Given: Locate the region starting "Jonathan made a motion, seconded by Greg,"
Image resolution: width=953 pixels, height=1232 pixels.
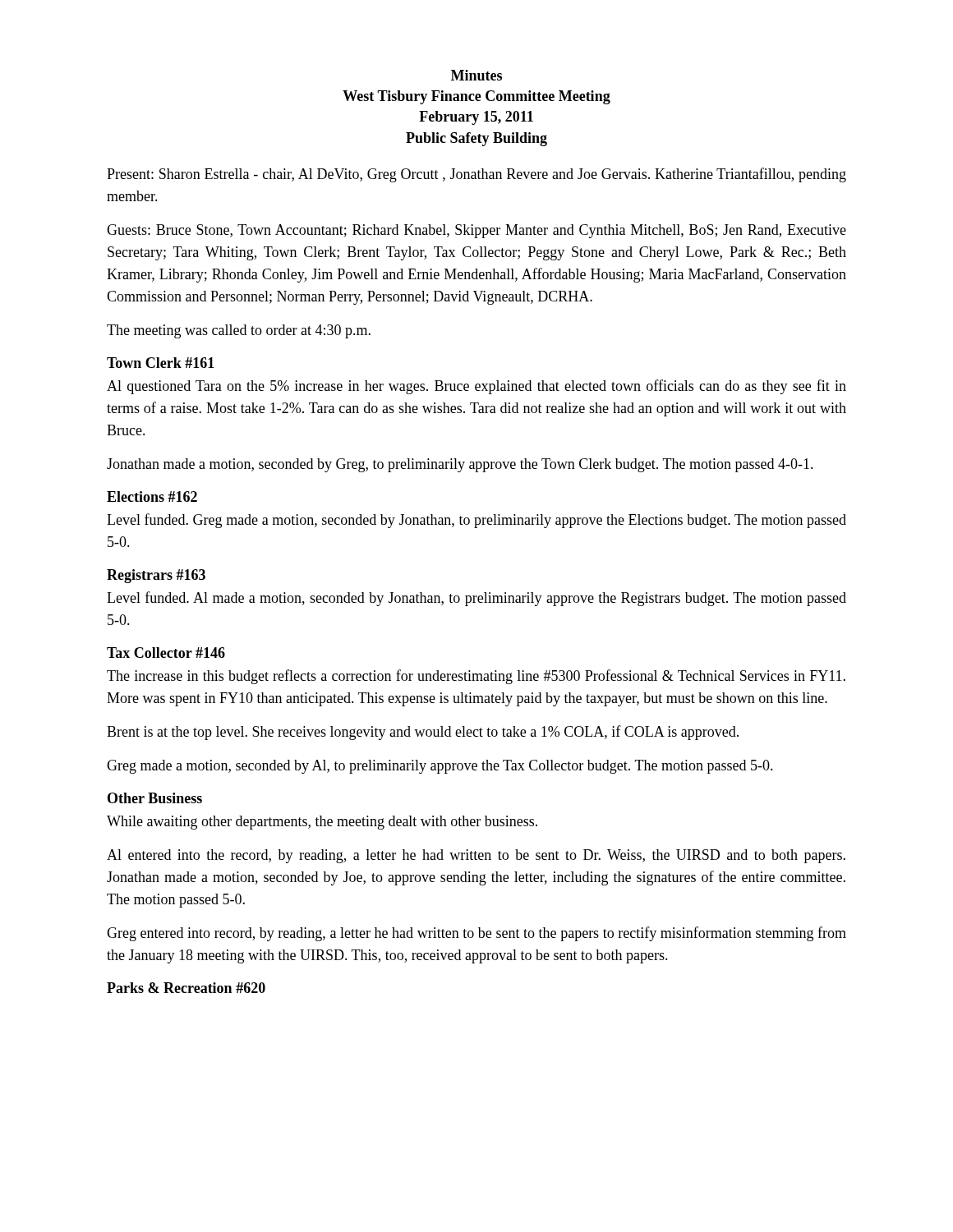Looking at the screenshot, I should [x=460, y=464].
